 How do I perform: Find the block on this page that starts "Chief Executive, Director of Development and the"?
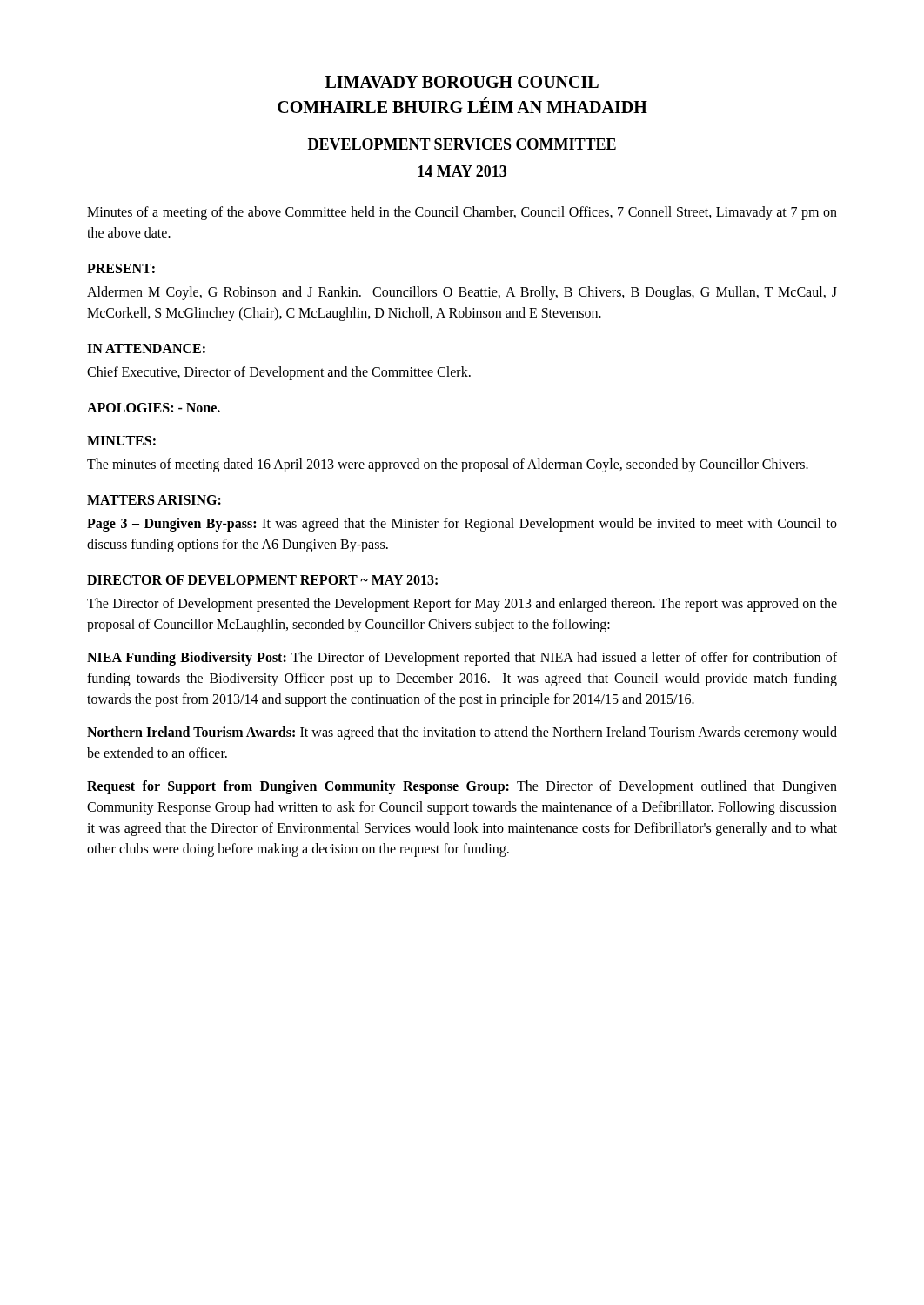(x=279, y=372)
